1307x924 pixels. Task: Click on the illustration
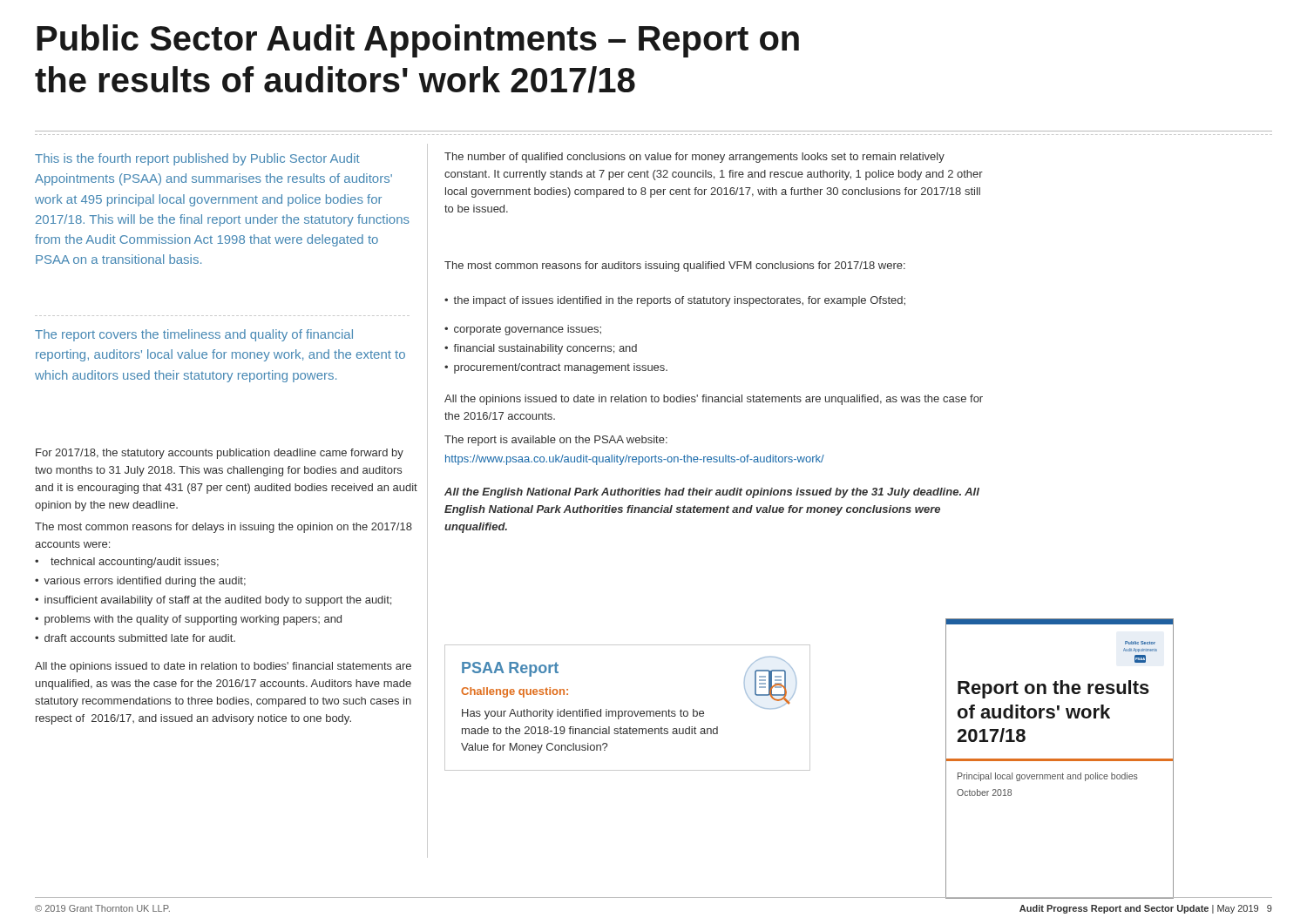point(1060,759)
